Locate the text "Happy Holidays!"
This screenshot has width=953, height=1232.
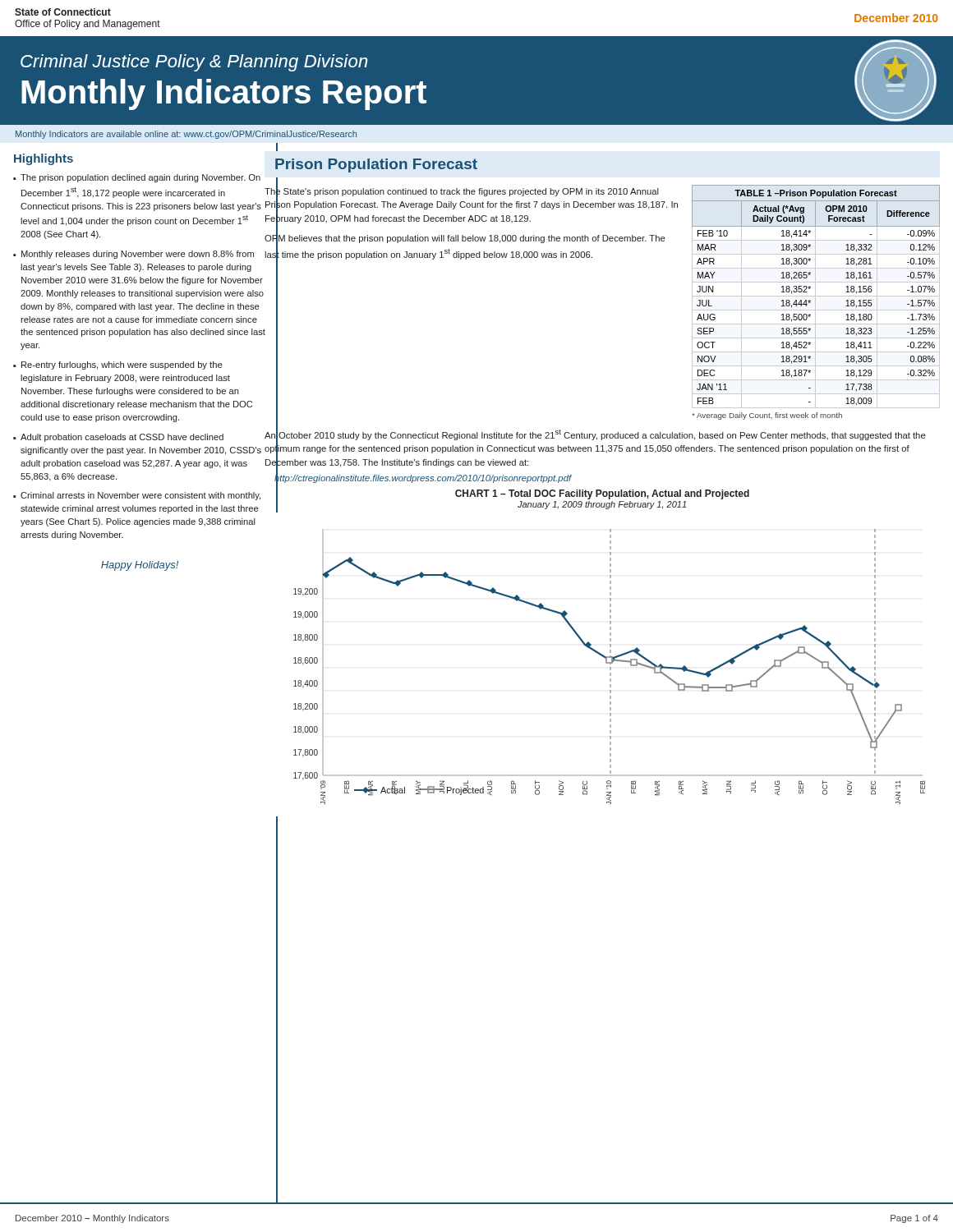coord(140,565)
